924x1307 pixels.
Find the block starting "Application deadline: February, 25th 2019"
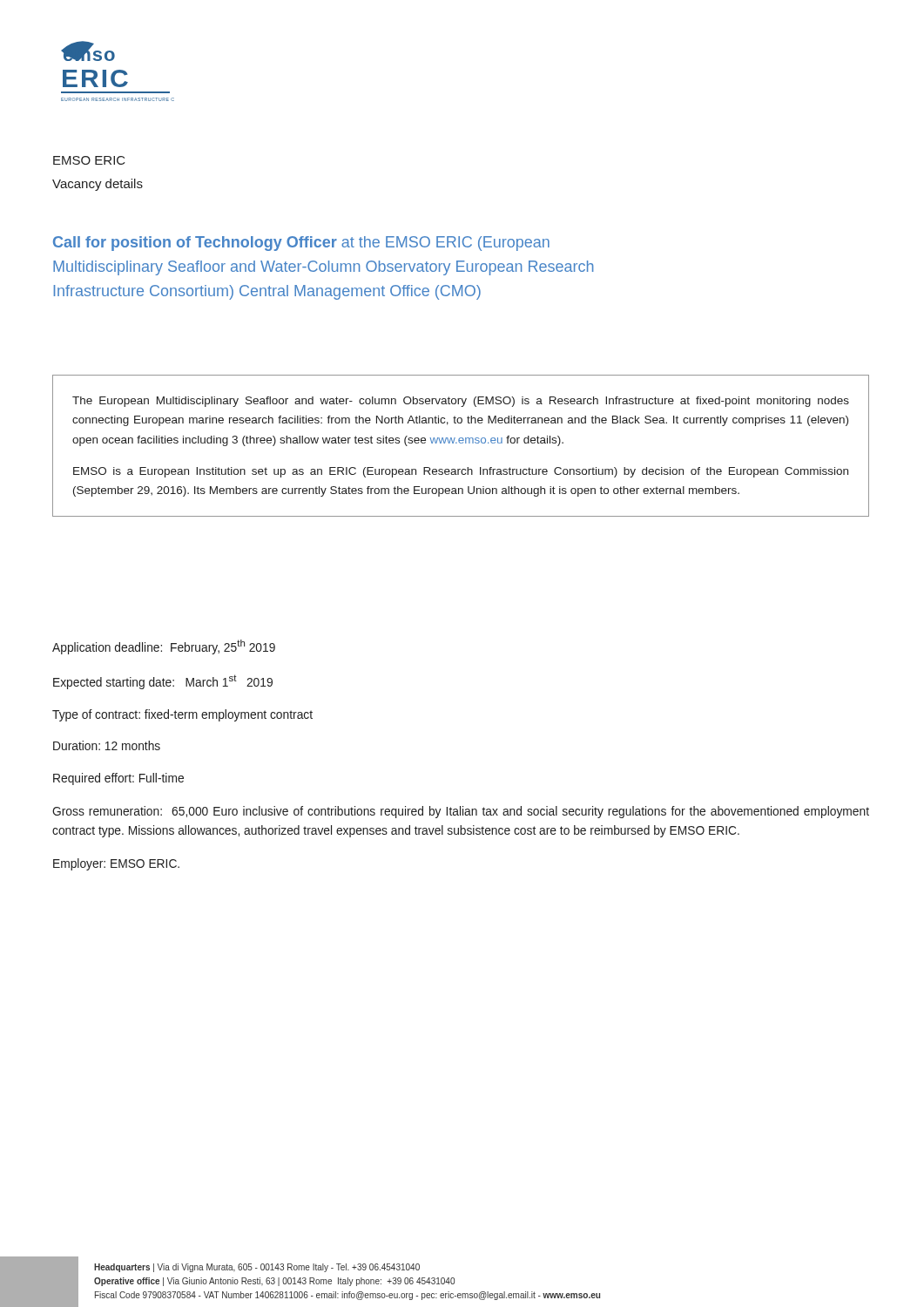coord(164,646)
